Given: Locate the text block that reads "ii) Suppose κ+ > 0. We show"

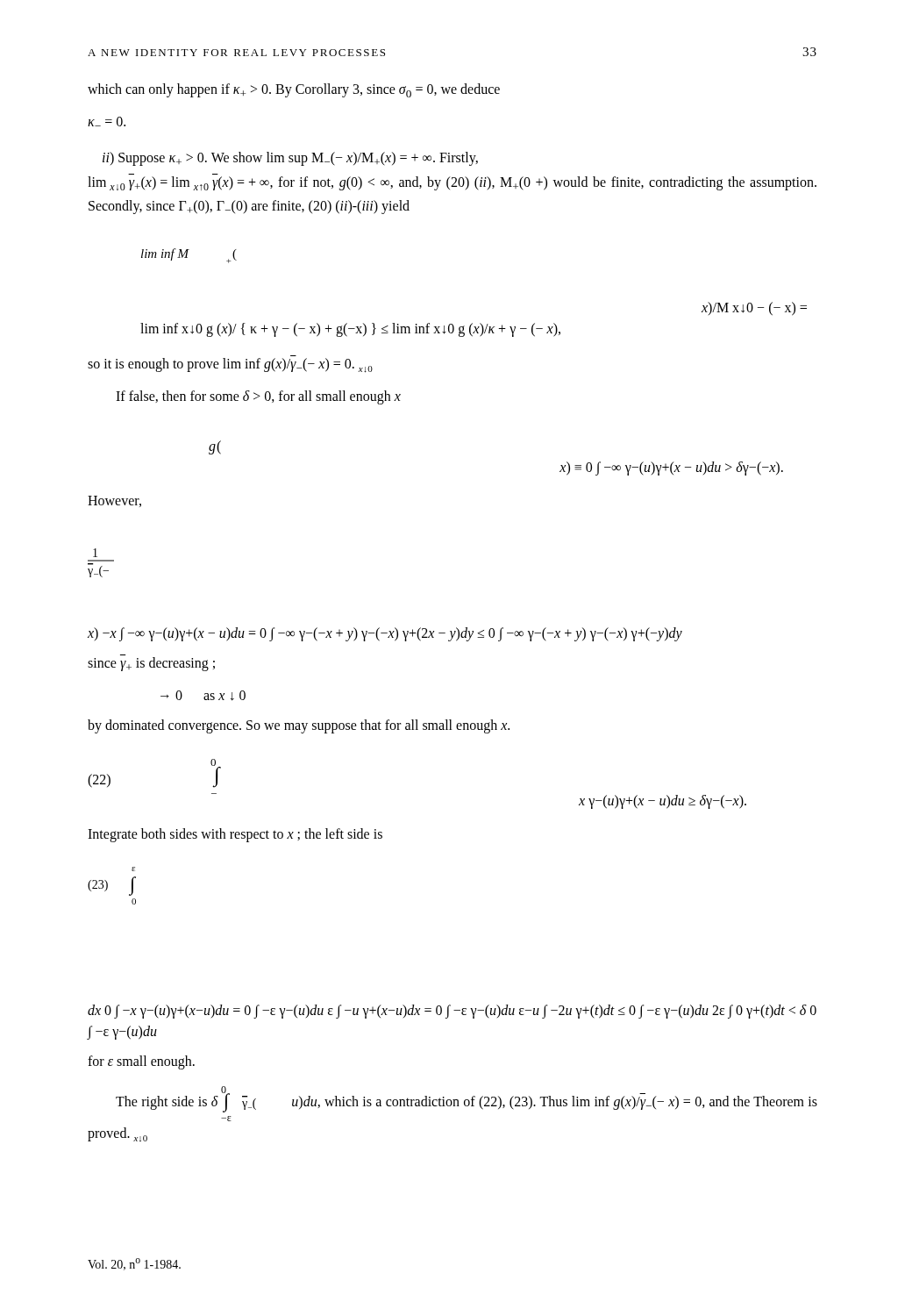Looking at the screenshot, I should (452, 183).
